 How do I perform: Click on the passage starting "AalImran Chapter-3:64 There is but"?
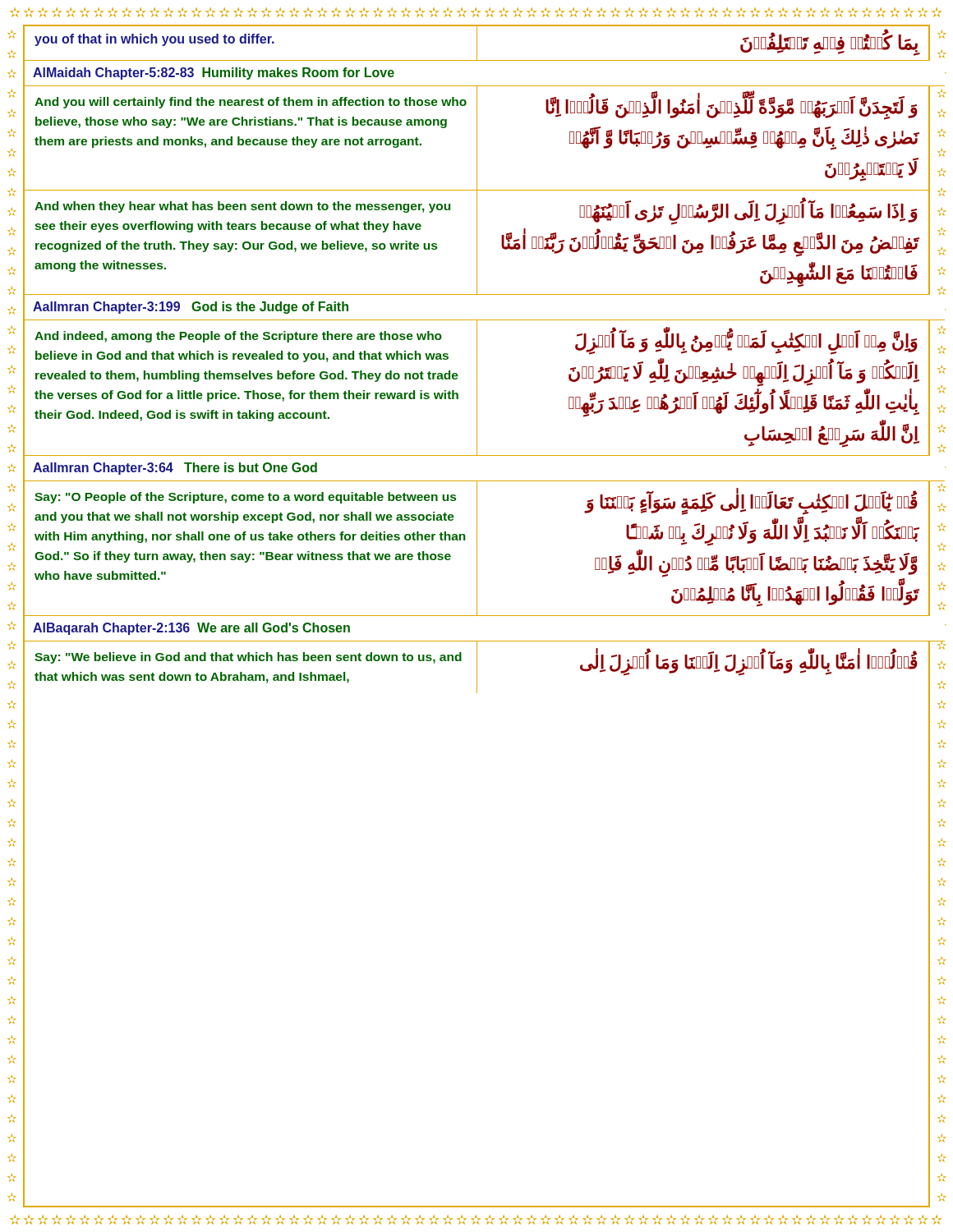[175, 468]
